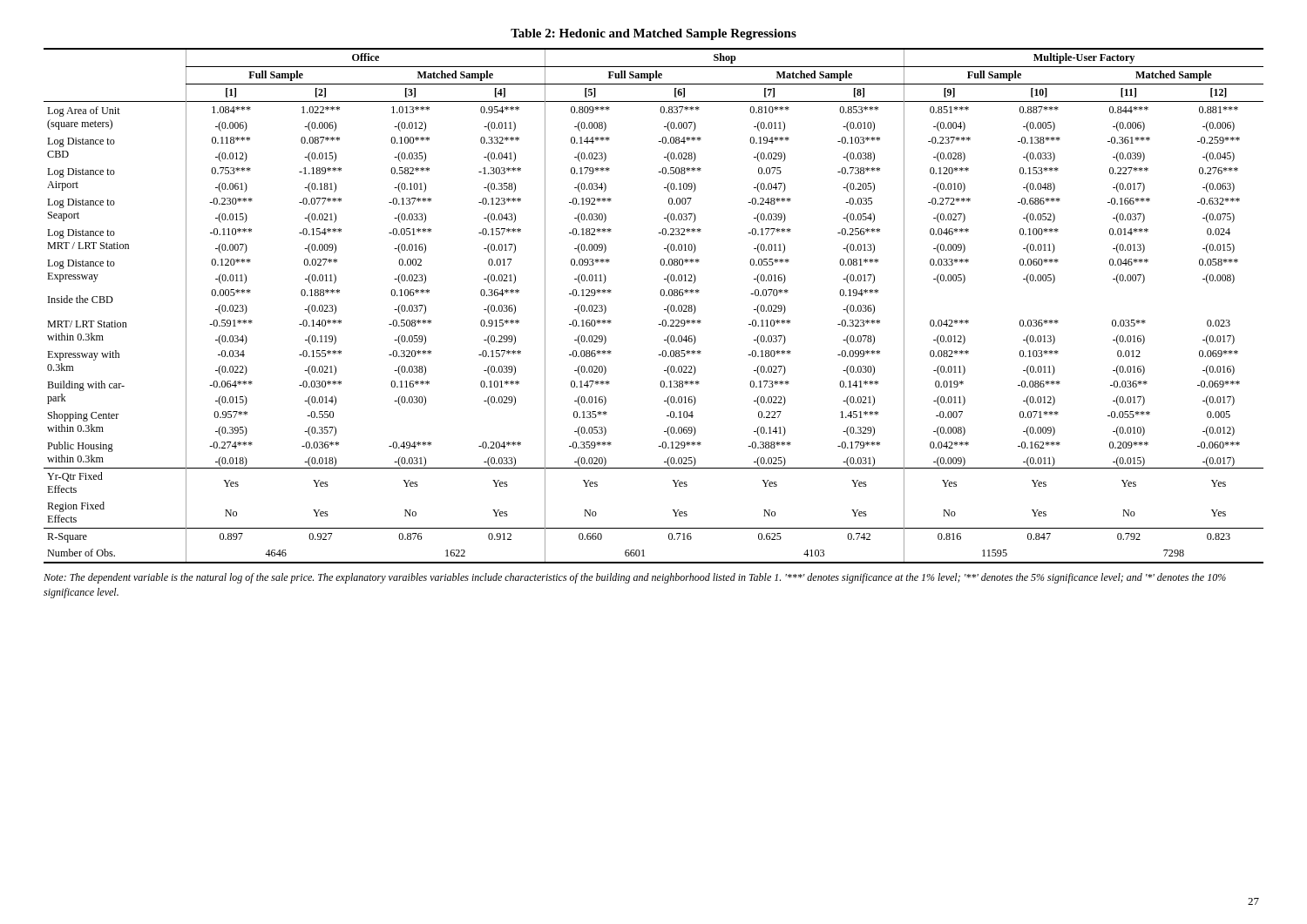Locate the table with the text "MRT/ LRT Station within"
Image resolution: width=1307 pixels, height=924 pixels.
click(x=654, y=306)
